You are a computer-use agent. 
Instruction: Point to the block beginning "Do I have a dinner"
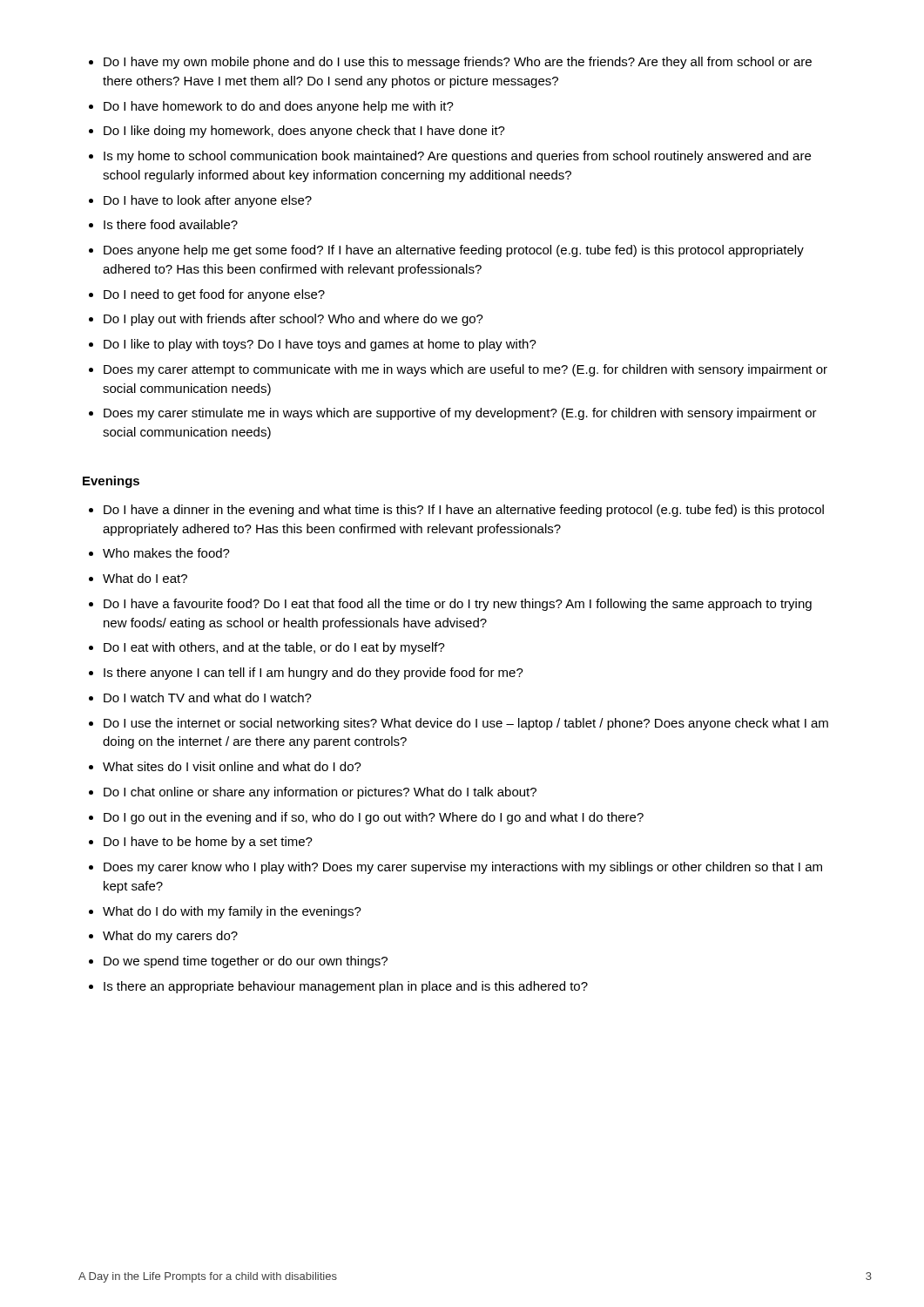click(470, 519)
